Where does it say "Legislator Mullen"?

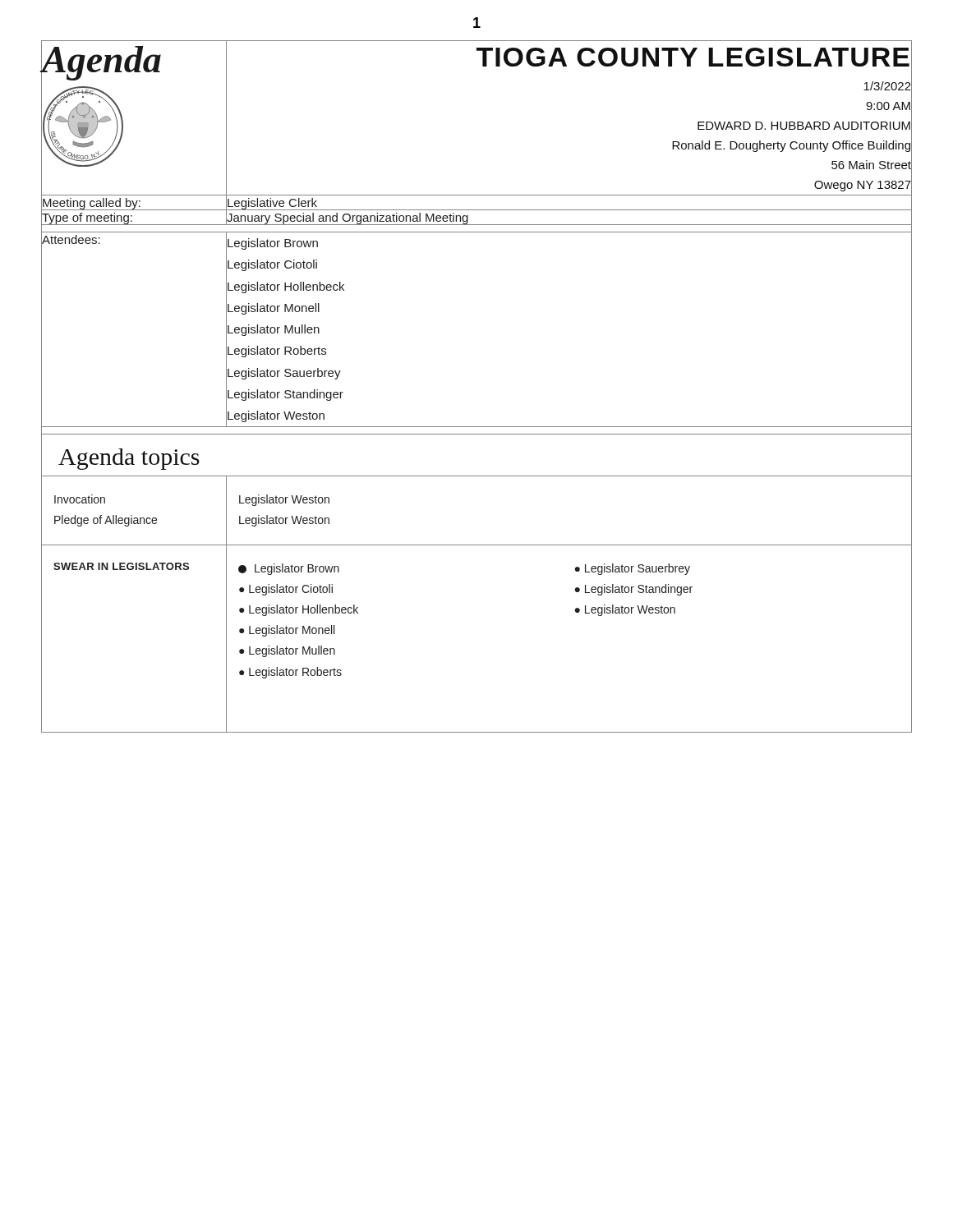tap(273, 329)
